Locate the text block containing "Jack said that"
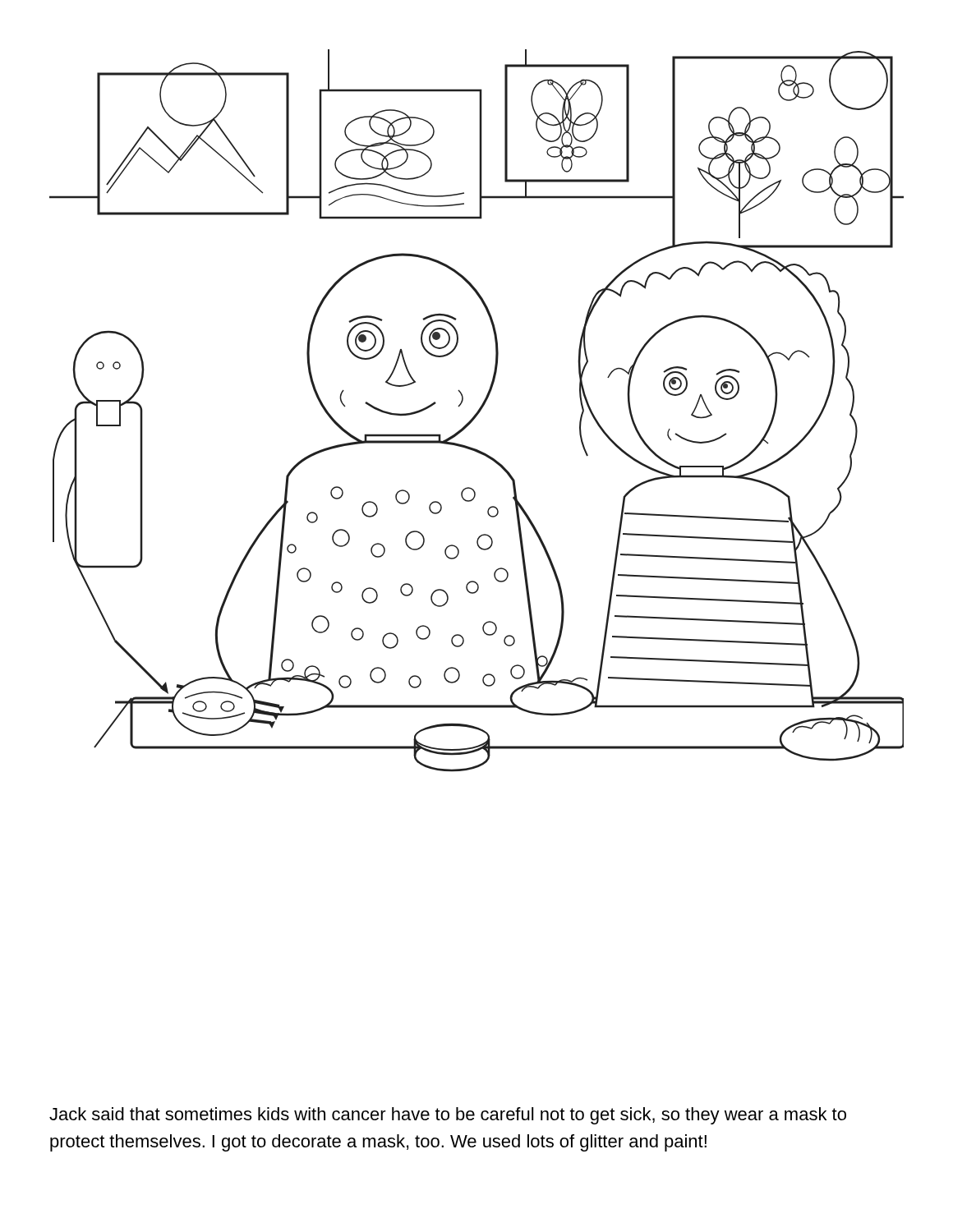 tap(476, 1128)
